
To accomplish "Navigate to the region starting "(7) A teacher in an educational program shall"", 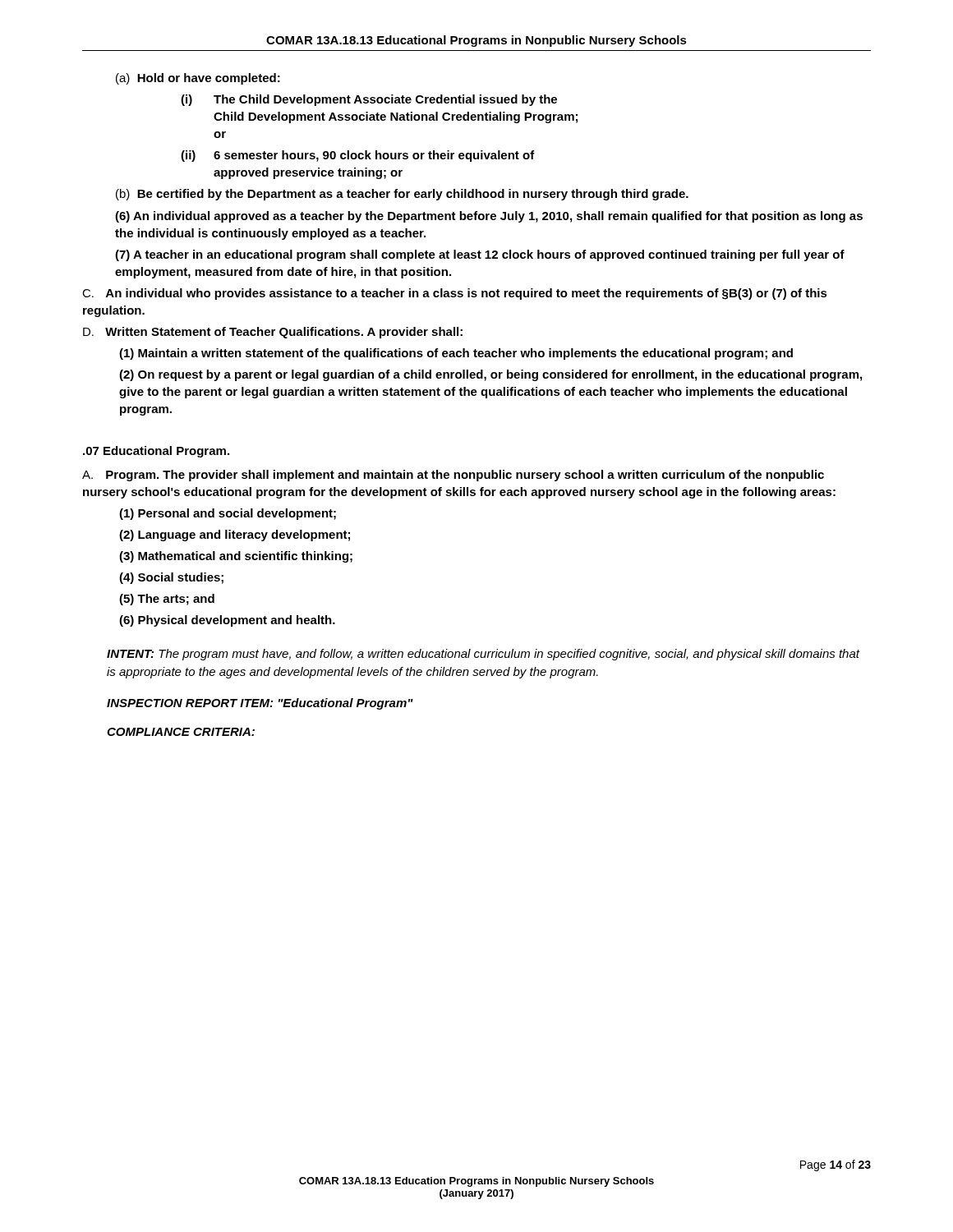I will pos(480,263).
